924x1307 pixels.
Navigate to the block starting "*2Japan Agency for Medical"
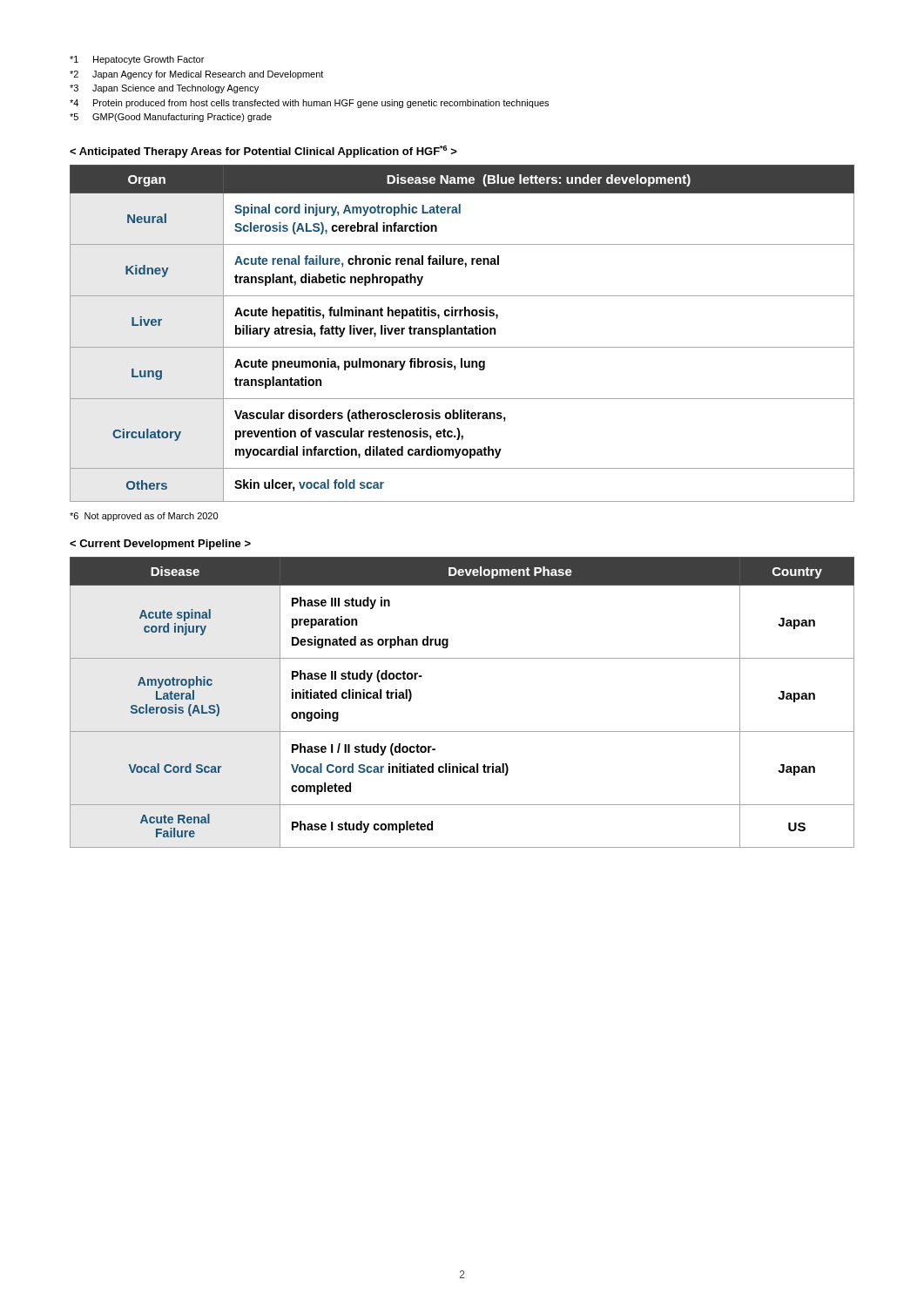pyautogui.click(x=197, y=74)
